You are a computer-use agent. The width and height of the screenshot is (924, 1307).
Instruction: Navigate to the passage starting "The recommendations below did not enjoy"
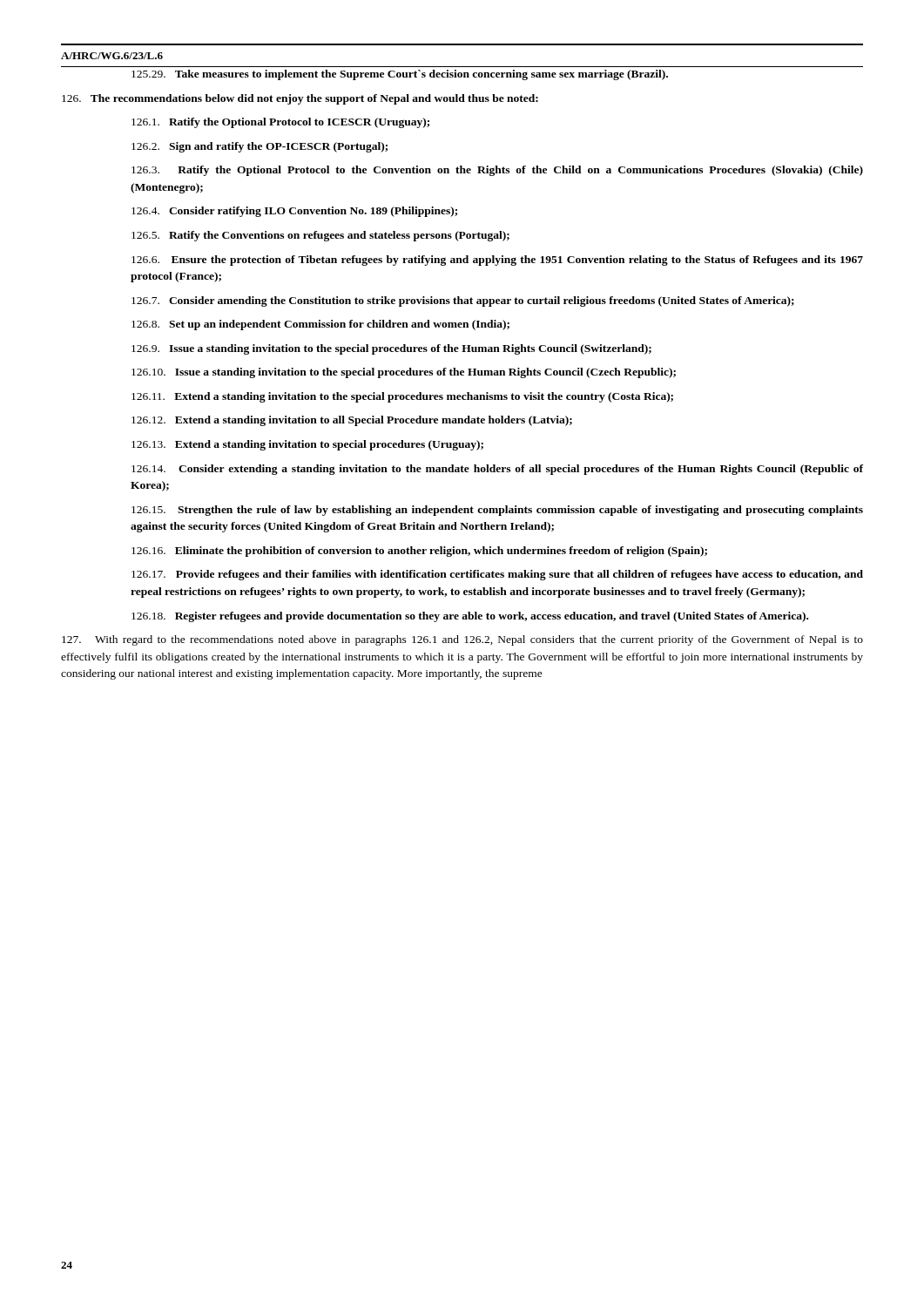tap(300, 98)
